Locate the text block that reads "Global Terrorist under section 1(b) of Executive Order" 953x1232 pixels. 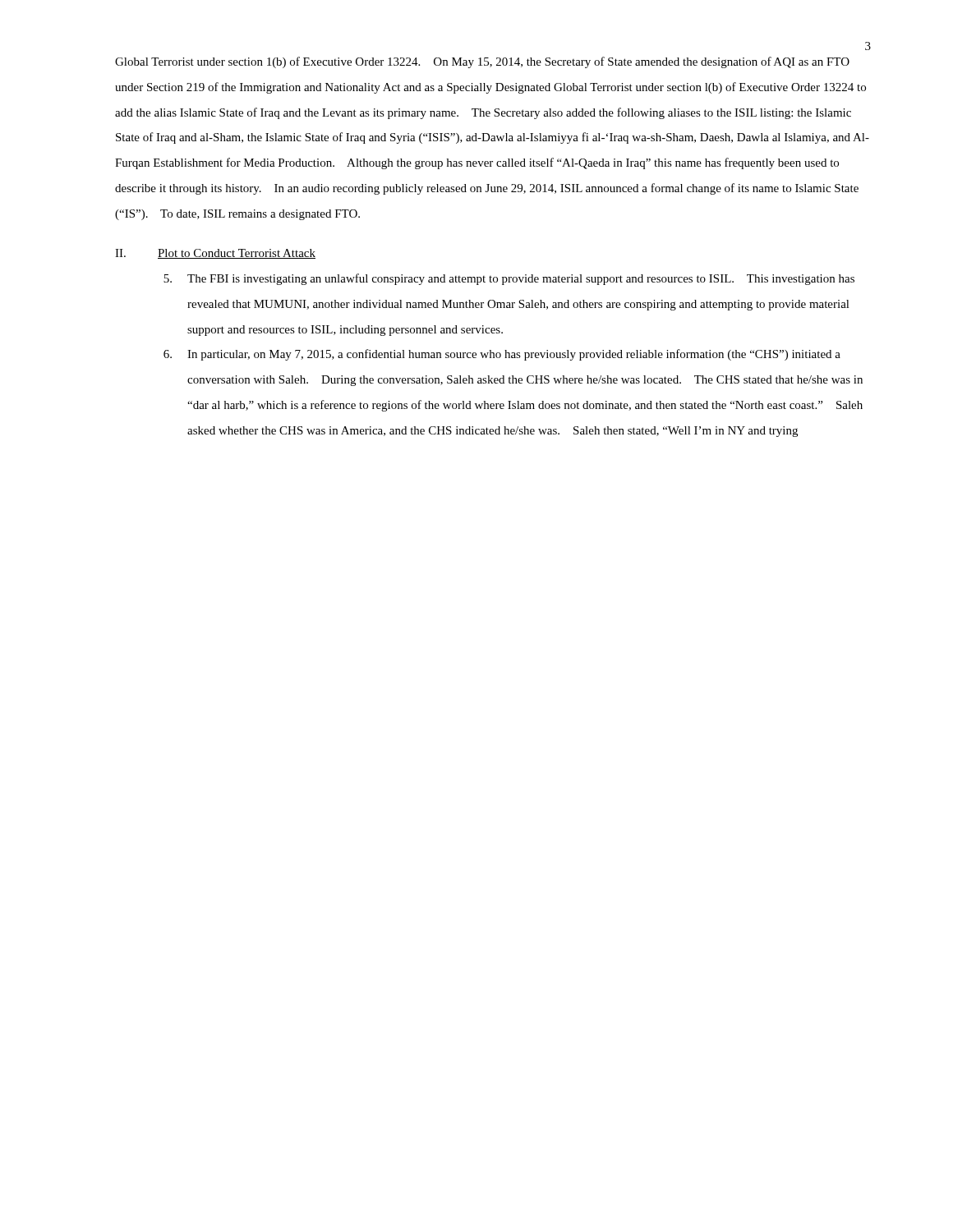click(492, 137)
